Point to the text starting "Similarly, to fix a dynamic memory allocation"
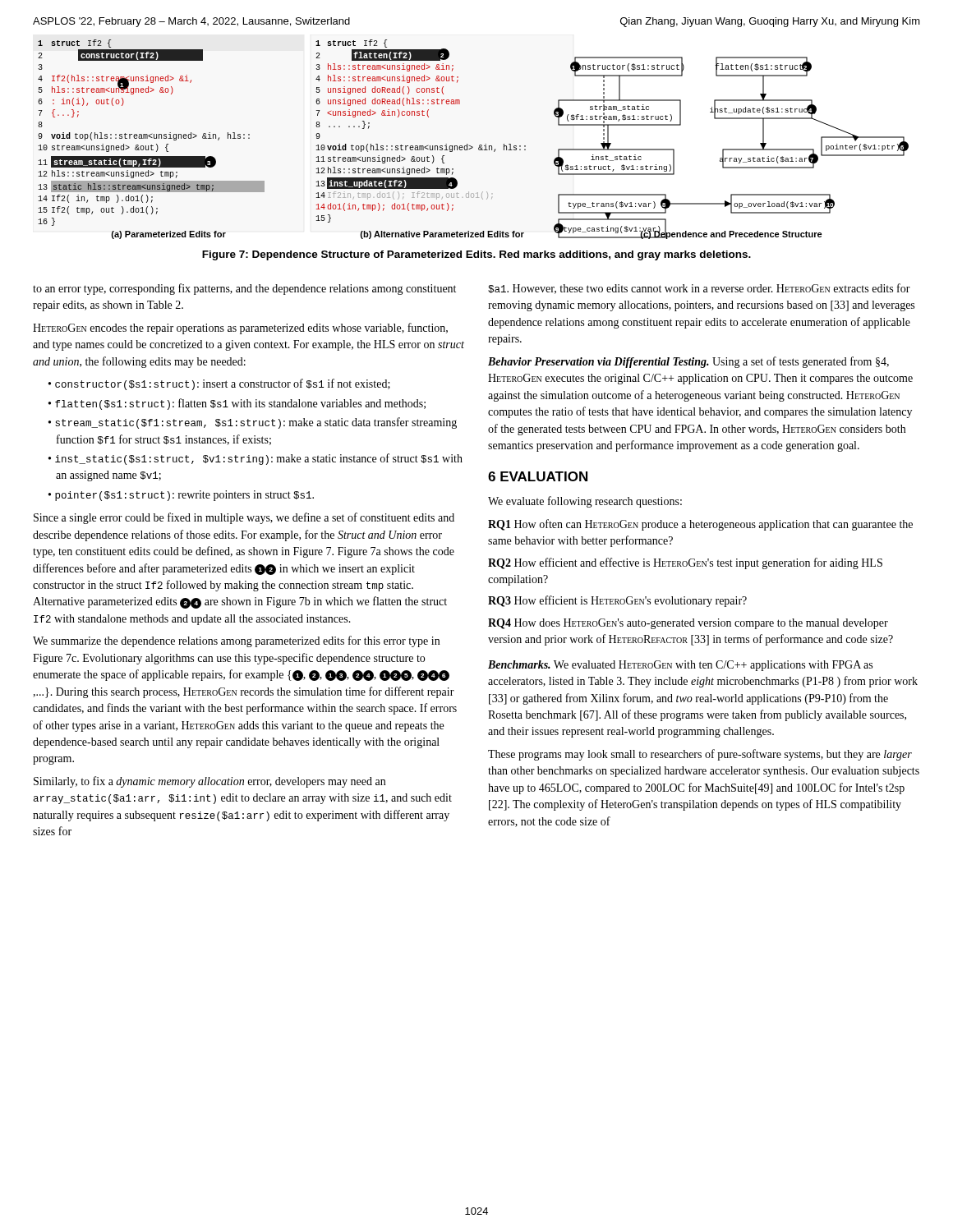This screenshot has height=1232, width=953. point(242,807)
